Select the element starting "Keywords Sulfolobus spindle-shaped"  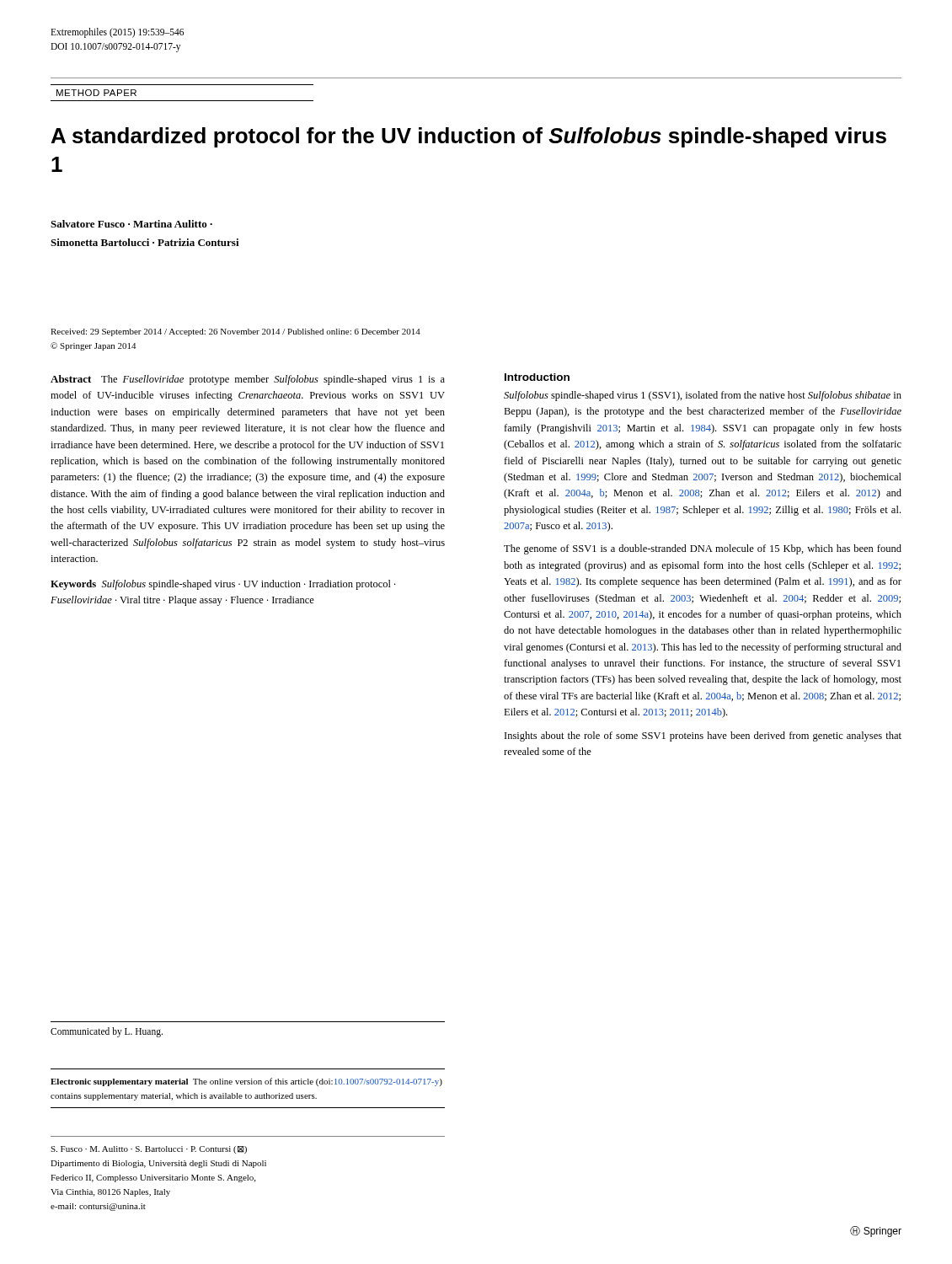pos(223,592)
